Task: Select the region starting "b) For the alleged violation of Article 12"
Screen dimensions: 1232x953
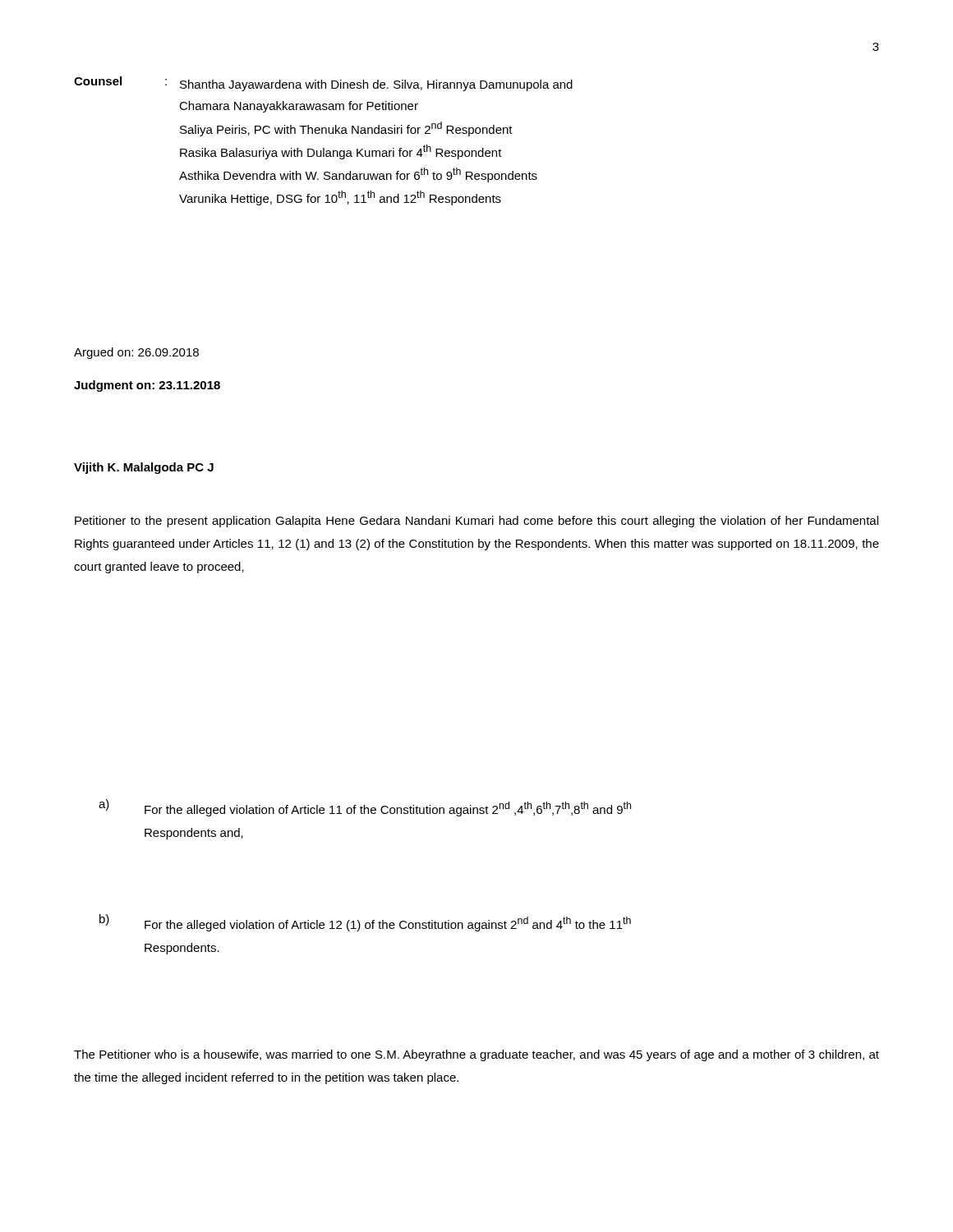Action: pyautogui.click(x=476, y=935)
